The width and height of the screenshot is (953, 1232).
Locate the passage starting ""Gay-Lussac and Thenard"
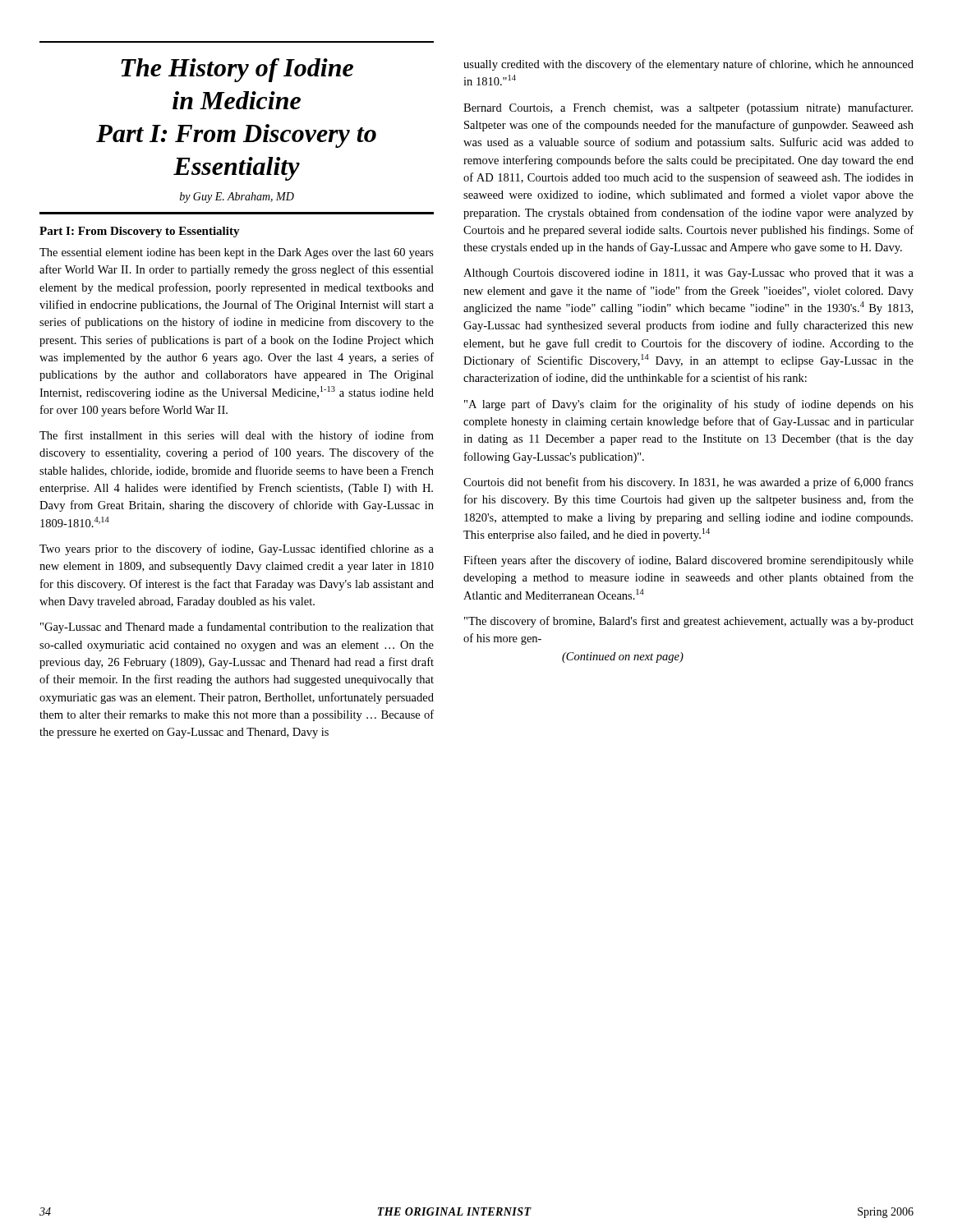[237, 679]
